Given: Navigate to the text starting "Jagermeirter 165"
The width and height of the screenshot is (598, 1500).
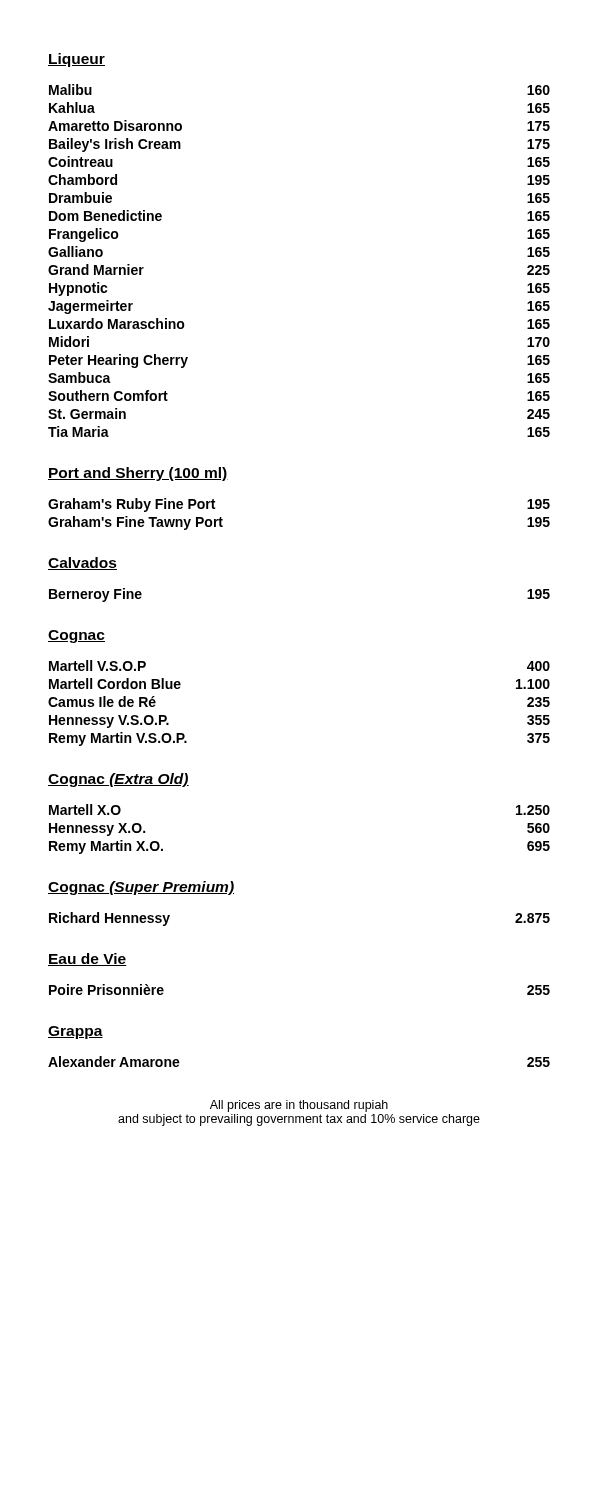Looking at the screenshot, I should click(x=88, y=306).
